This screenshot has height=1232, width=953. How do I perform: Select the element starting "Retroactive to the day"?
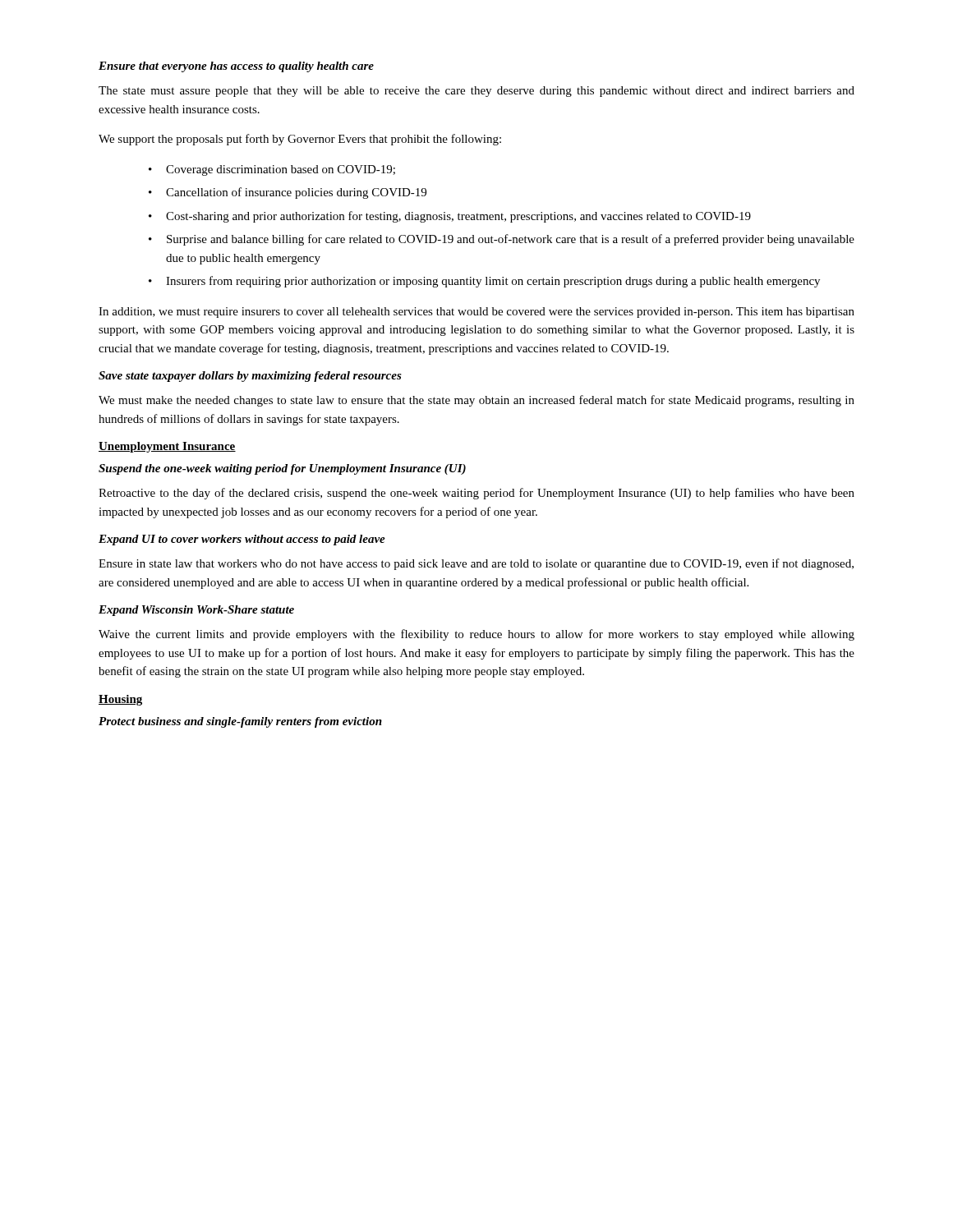point(476,502)
